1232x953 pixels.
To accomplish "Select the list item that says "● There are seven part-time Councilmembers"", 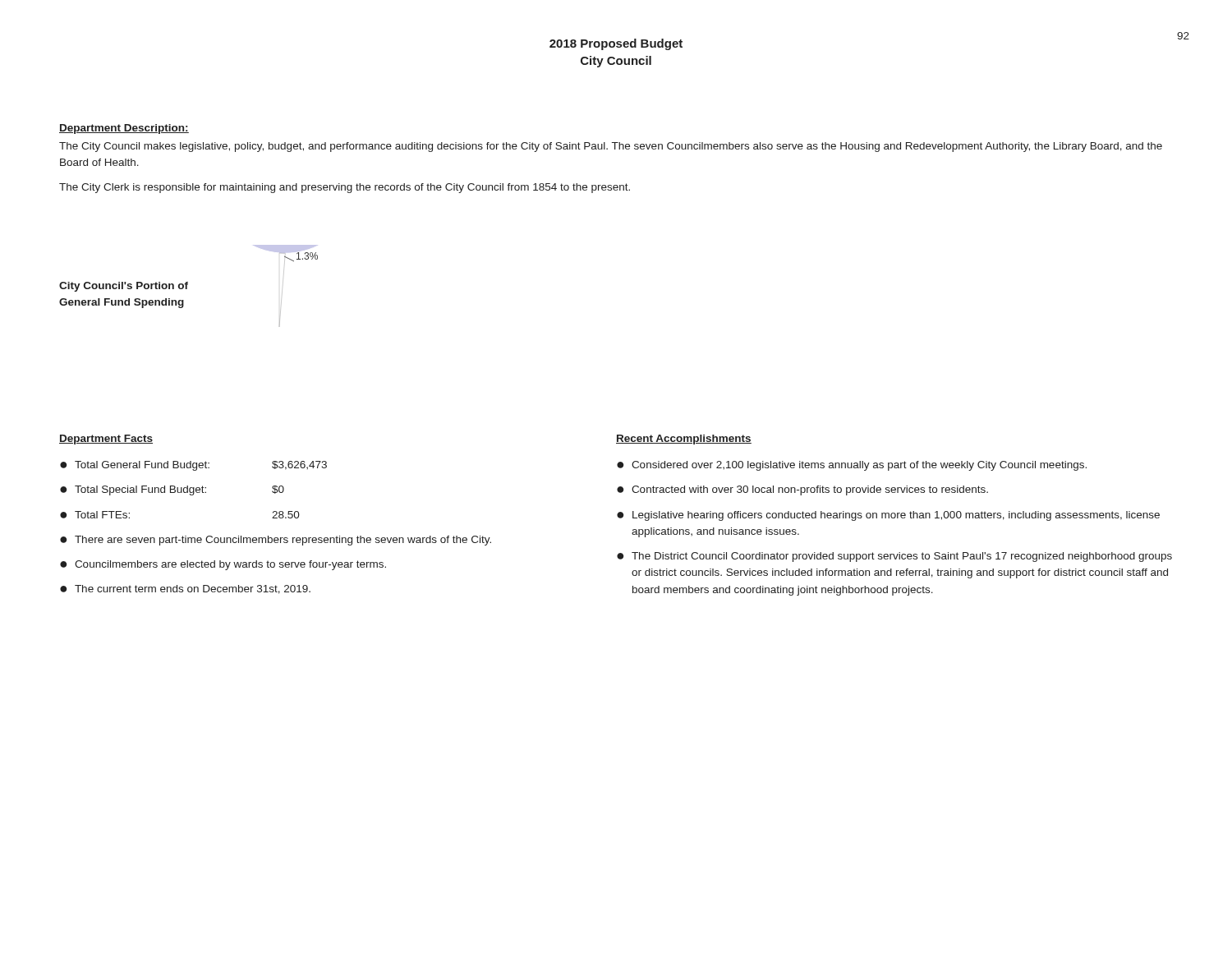I will coord(281,540).
